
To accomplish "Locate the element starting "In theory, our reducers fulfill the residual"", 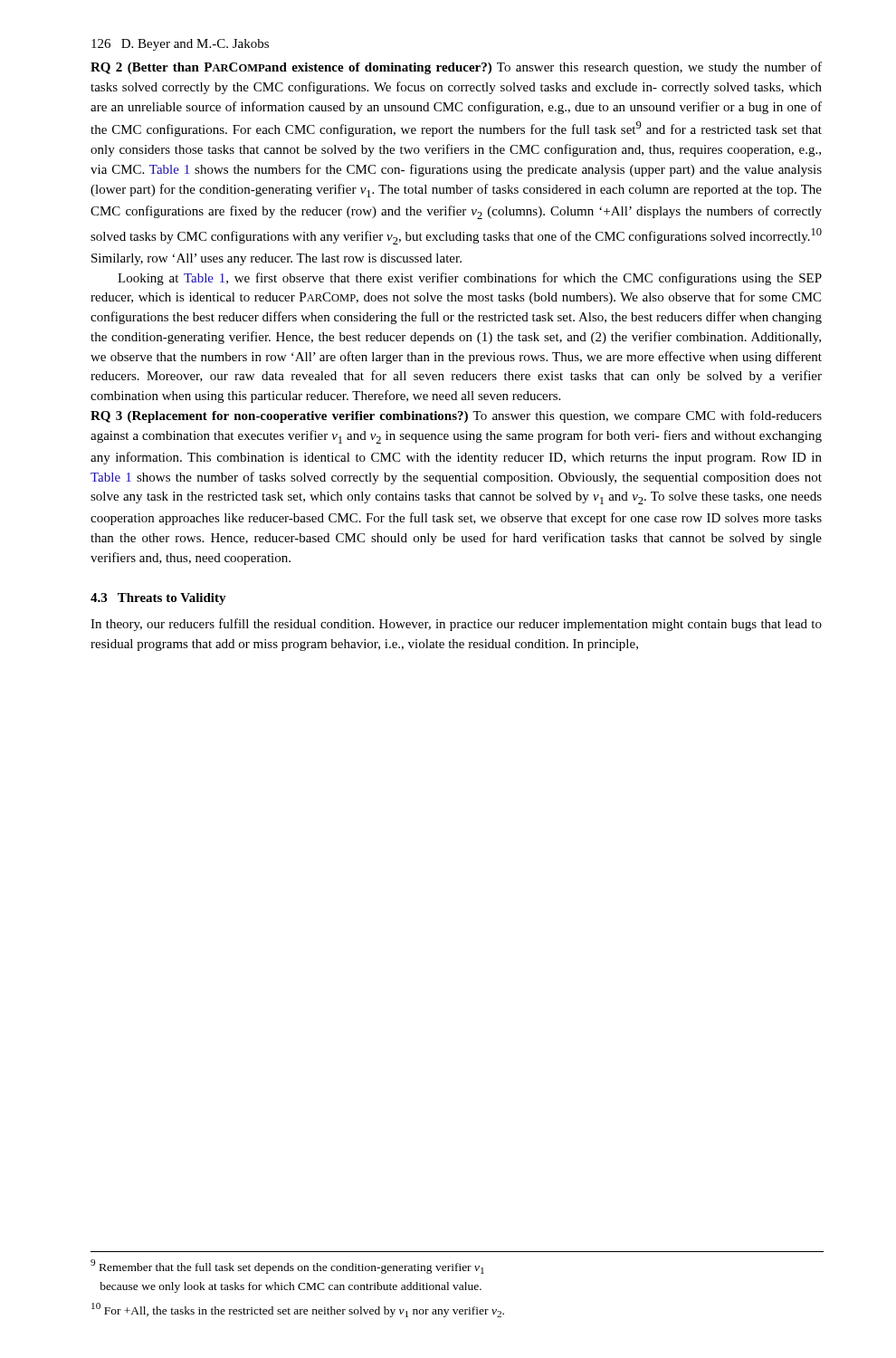I will pos(456,635).
